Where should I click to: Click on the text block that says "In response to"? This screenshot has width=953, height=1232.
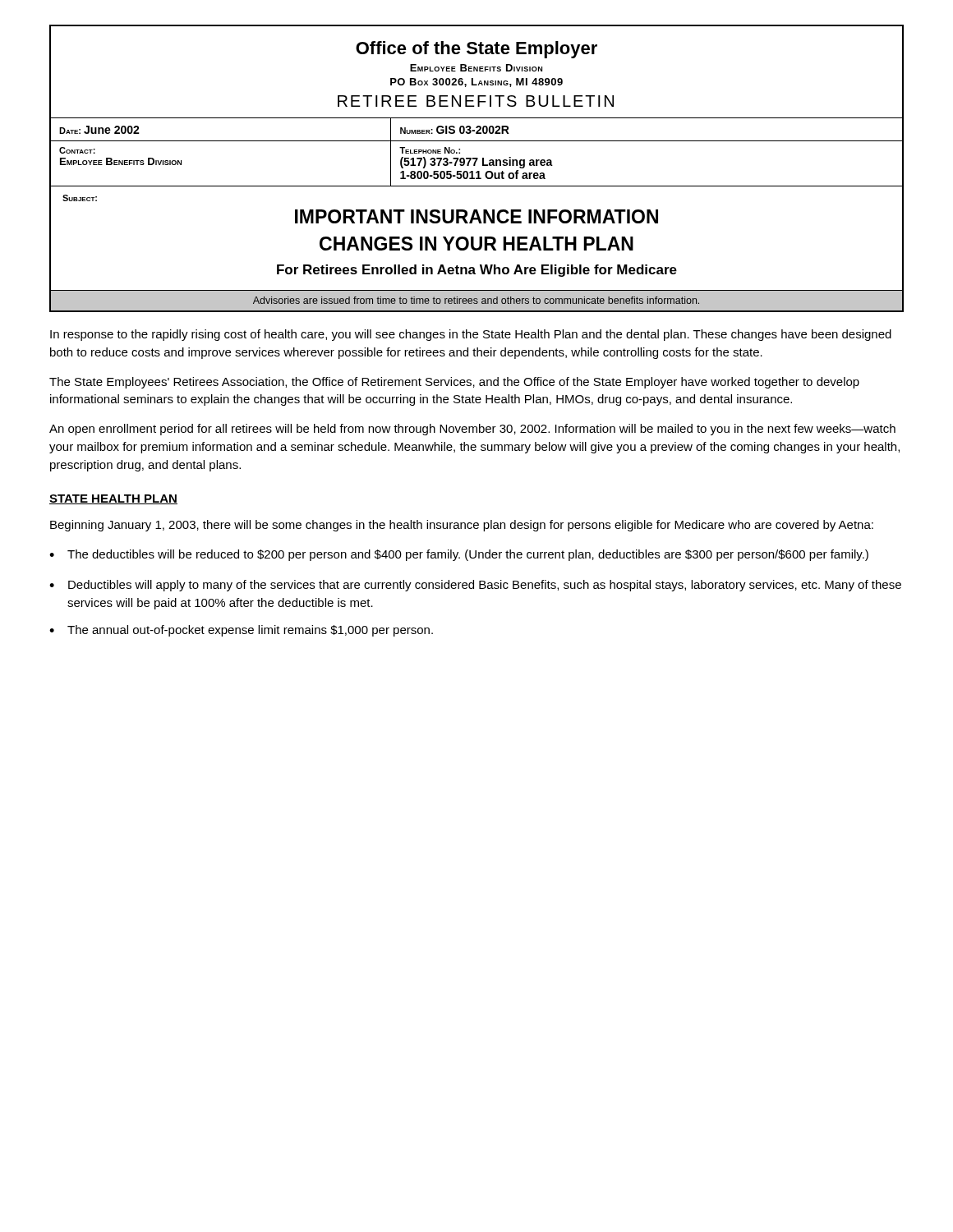(470, 343)
